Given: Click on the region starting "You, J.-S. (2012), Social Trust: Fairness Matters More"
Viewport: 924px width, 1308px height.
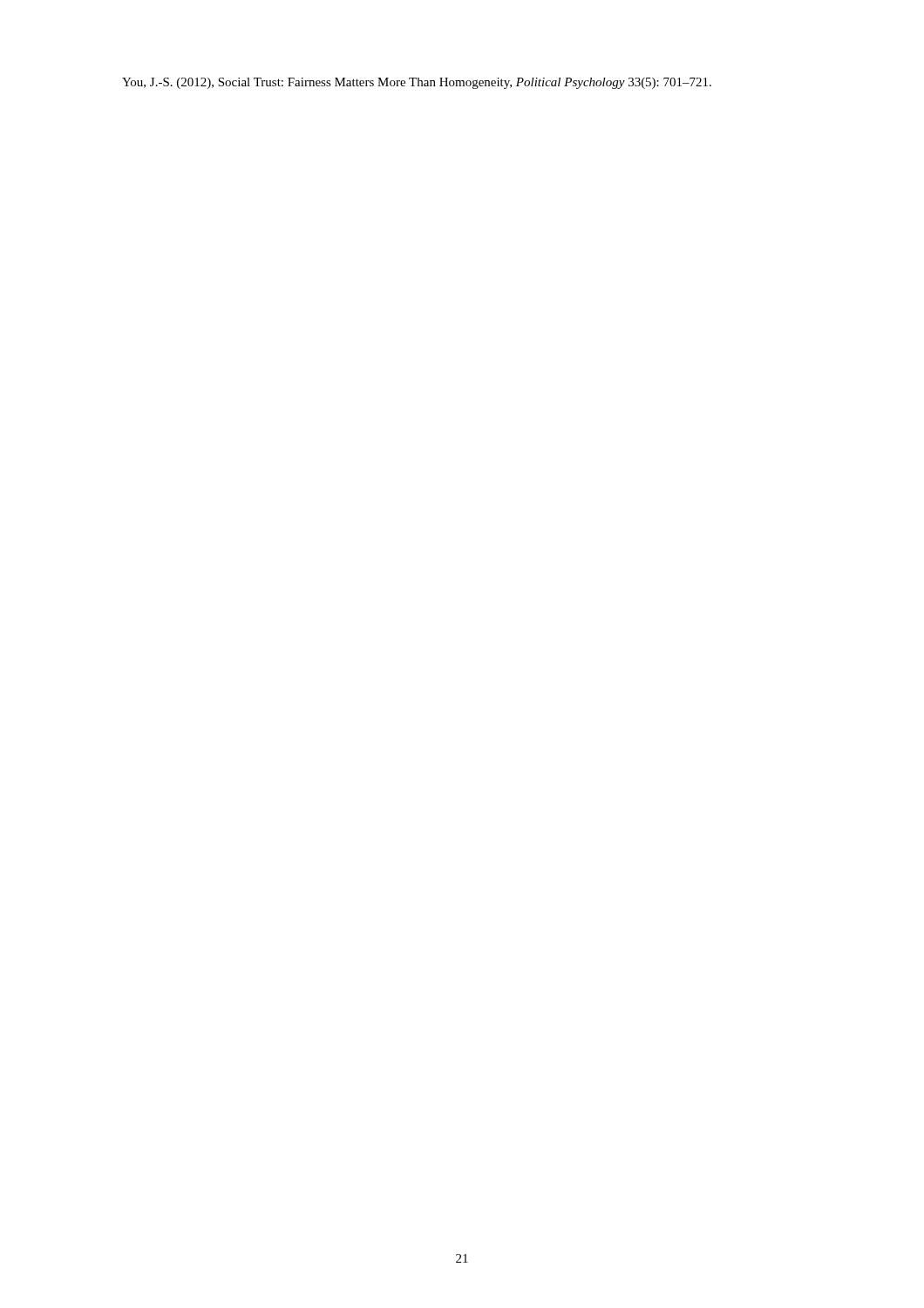Looking at the screenshot, I should click(462, 82).
